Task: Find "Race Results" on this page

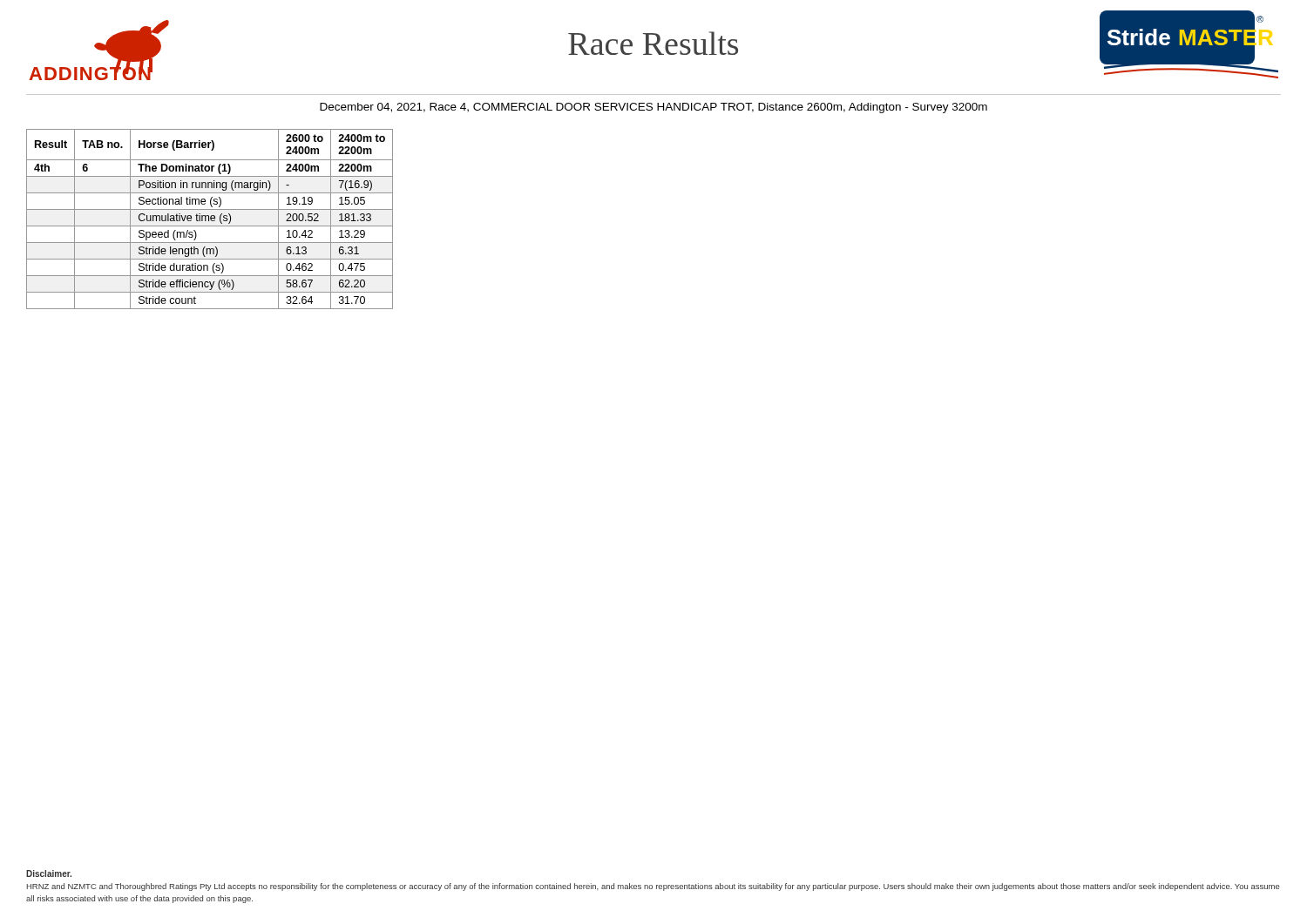Action: coord(654,44)
